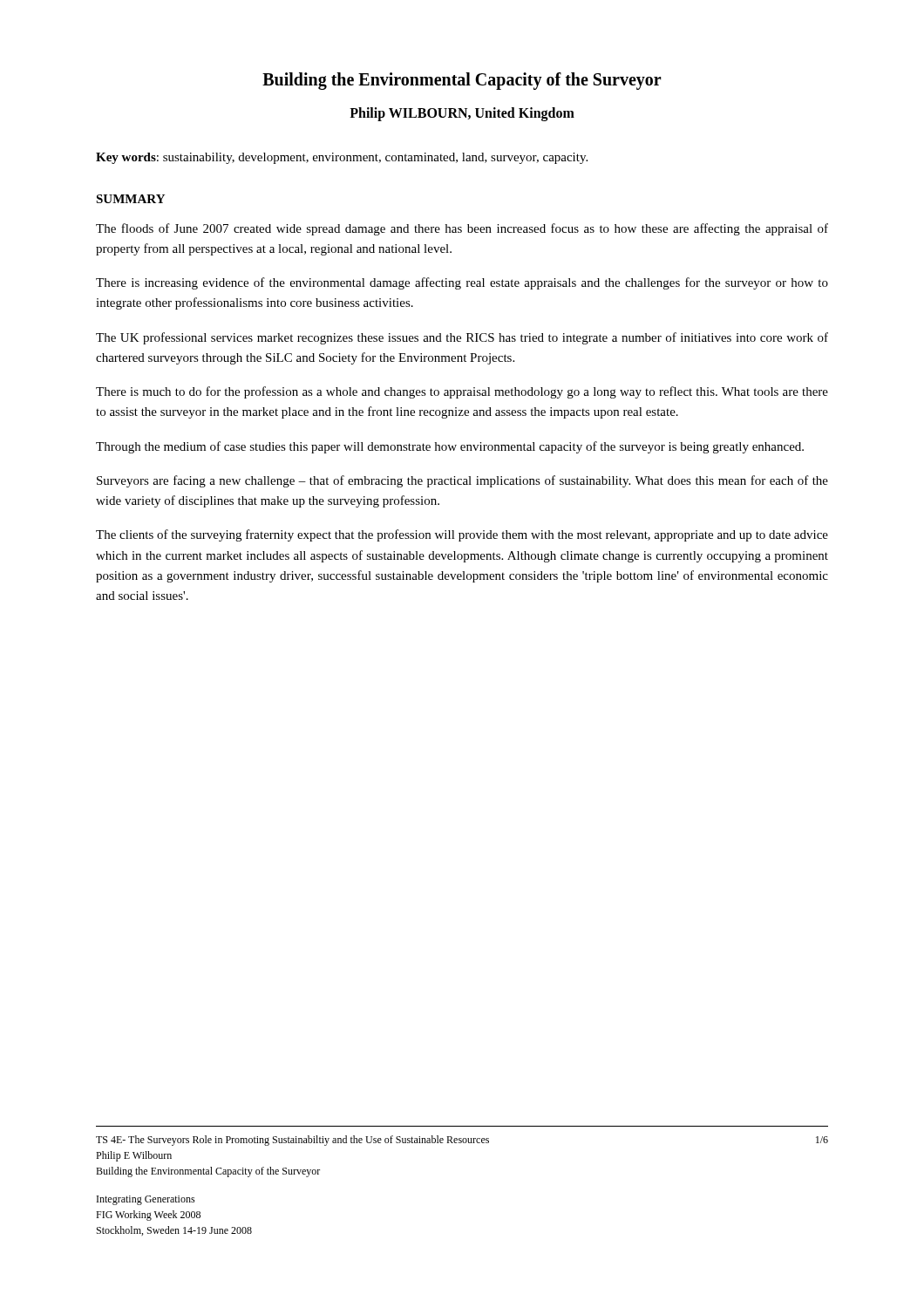Find the block on this page that starts "Through the medium"
This screenshot has width=924, height=1308.
tap(450, 446)
